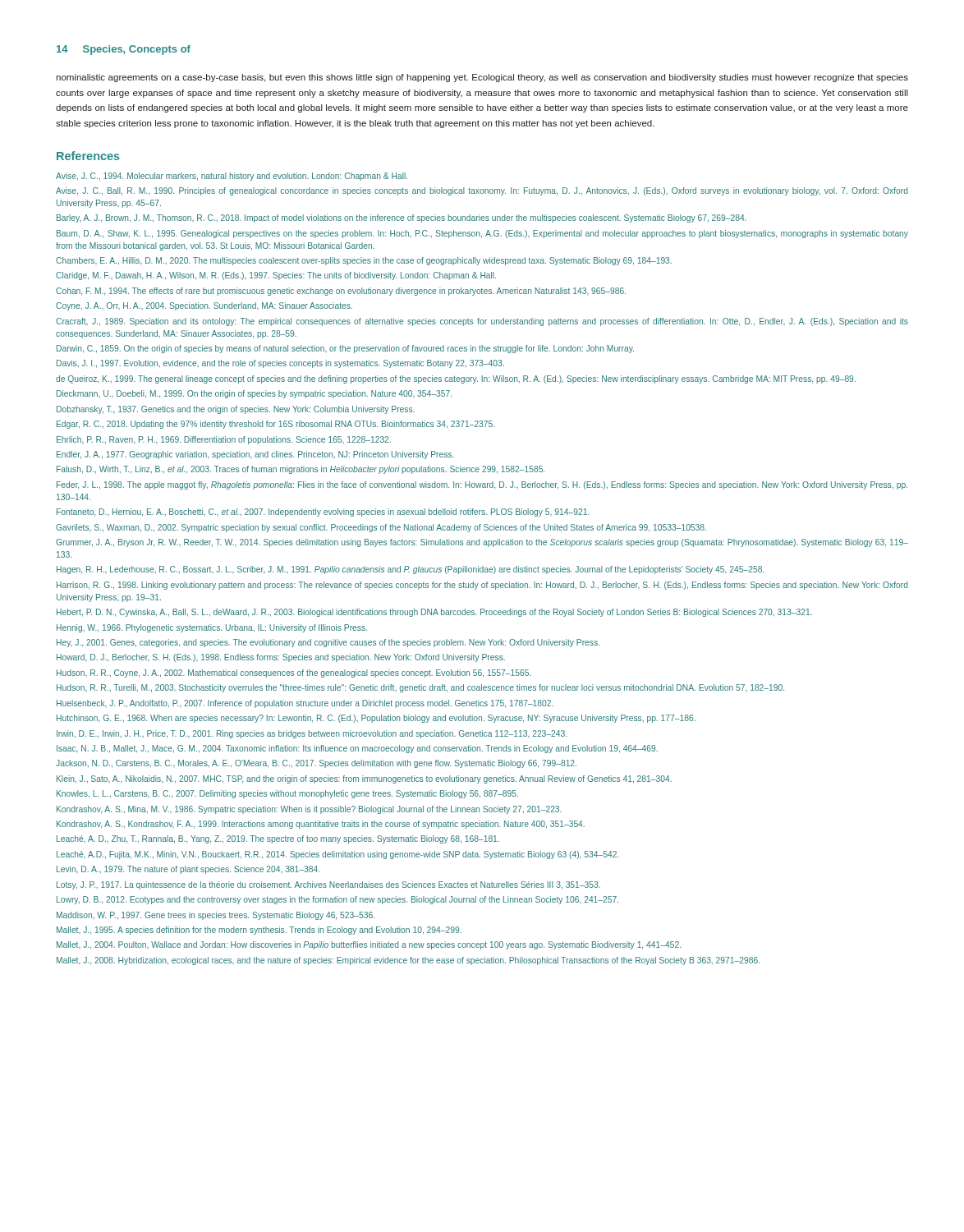Click on the element starting "Huelsenbeck, J. P.,"
The width and height of the screenshot is (964, 1232).
pos(305,703)
